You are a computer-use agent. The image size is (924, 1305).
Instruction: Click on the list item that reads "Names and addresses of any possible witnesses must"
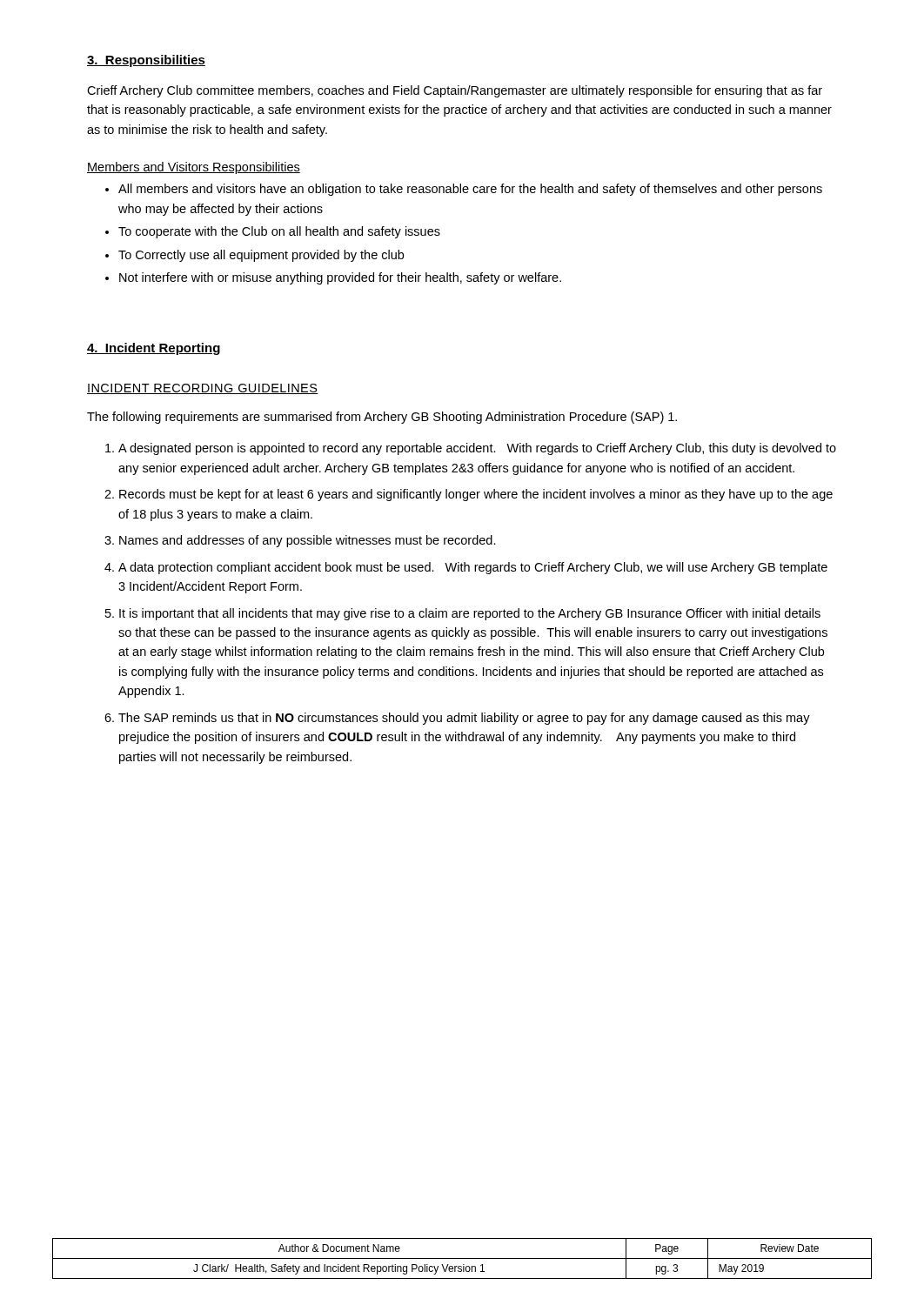point(307,540)
